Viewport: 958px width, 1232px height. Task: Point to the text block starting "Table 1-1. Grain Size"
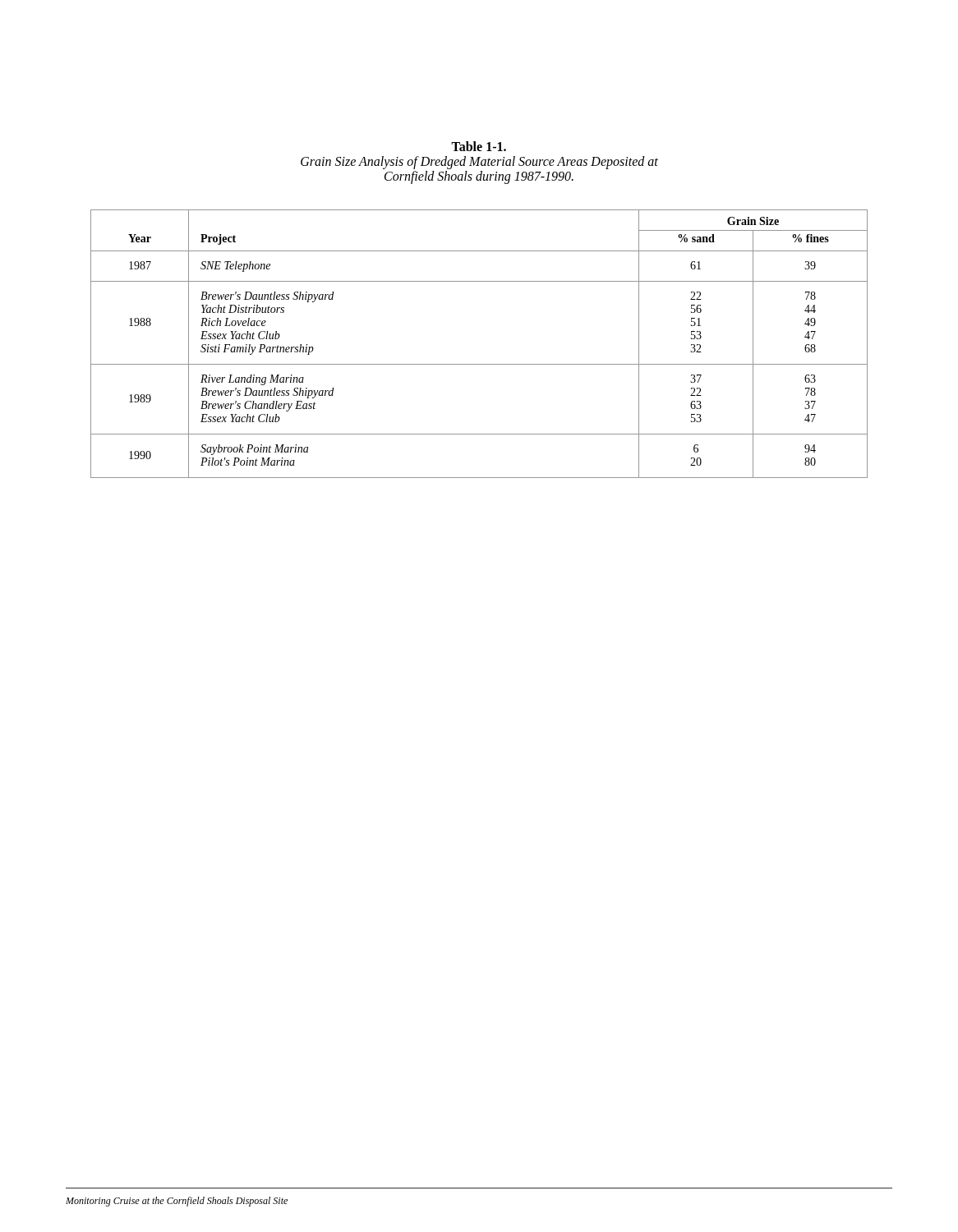click(479, 162)
